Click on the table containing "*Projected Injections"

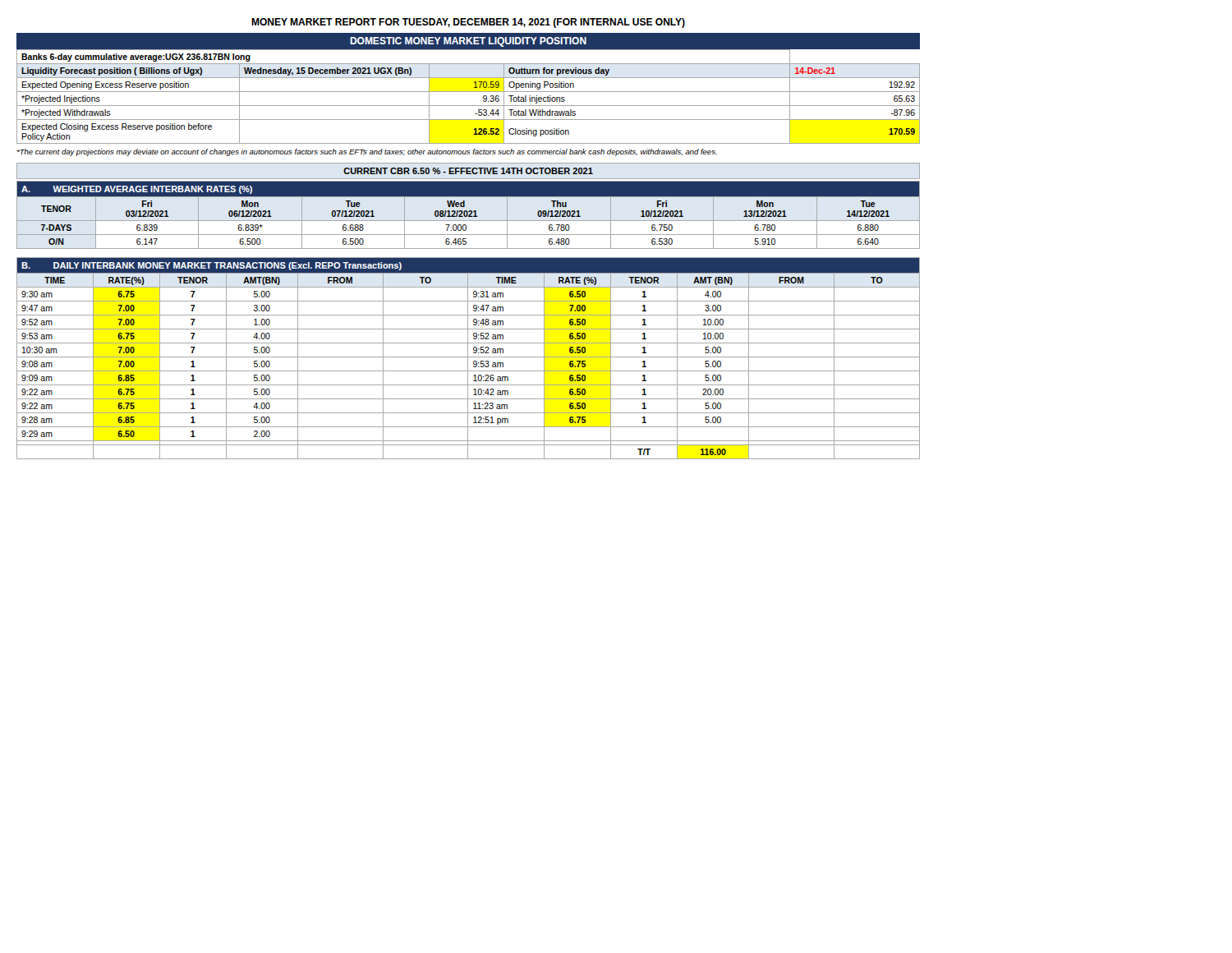468,97
